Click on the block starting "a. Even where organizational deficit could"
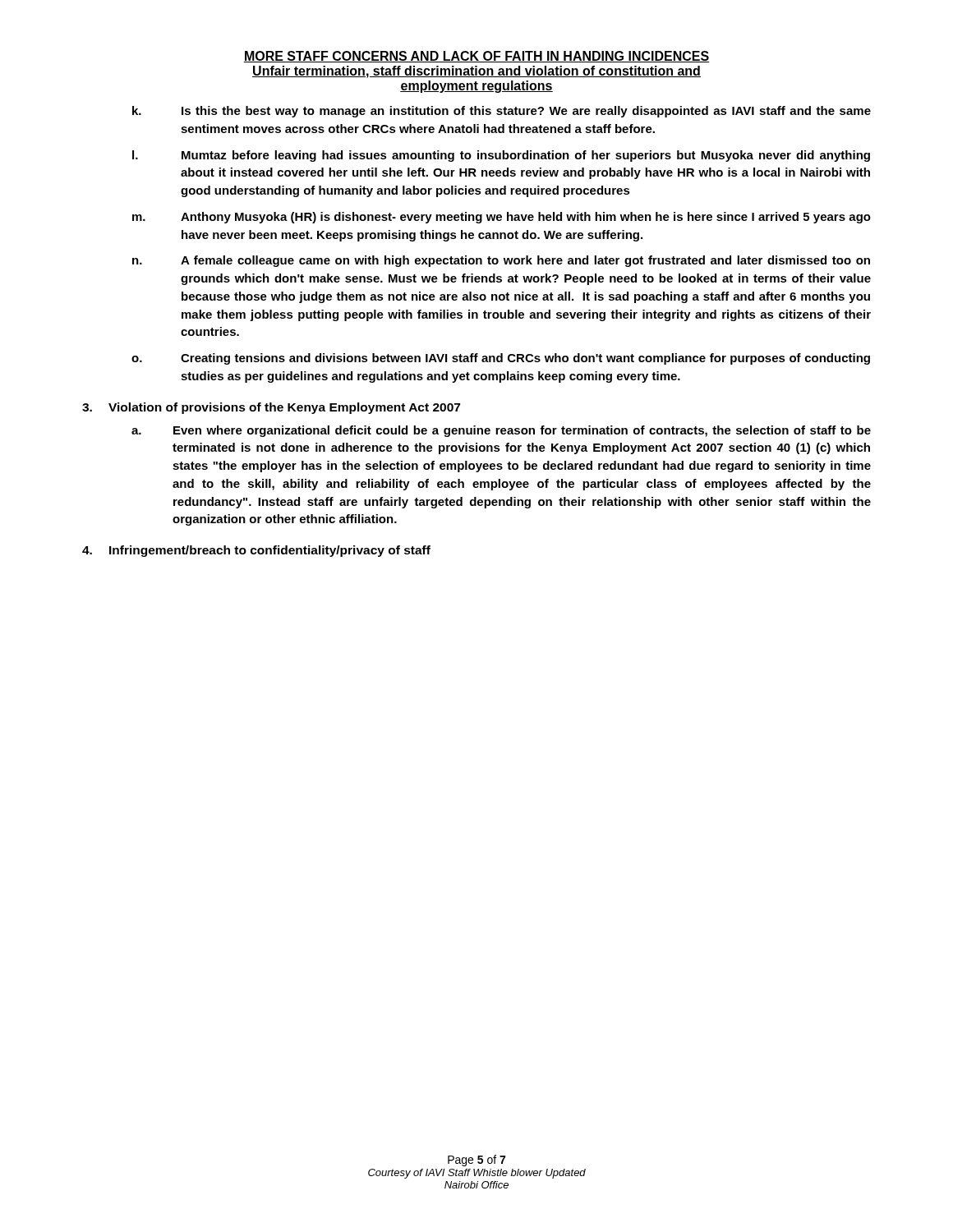The width and height of the screenshot is (953, 1232). [501, 475]
